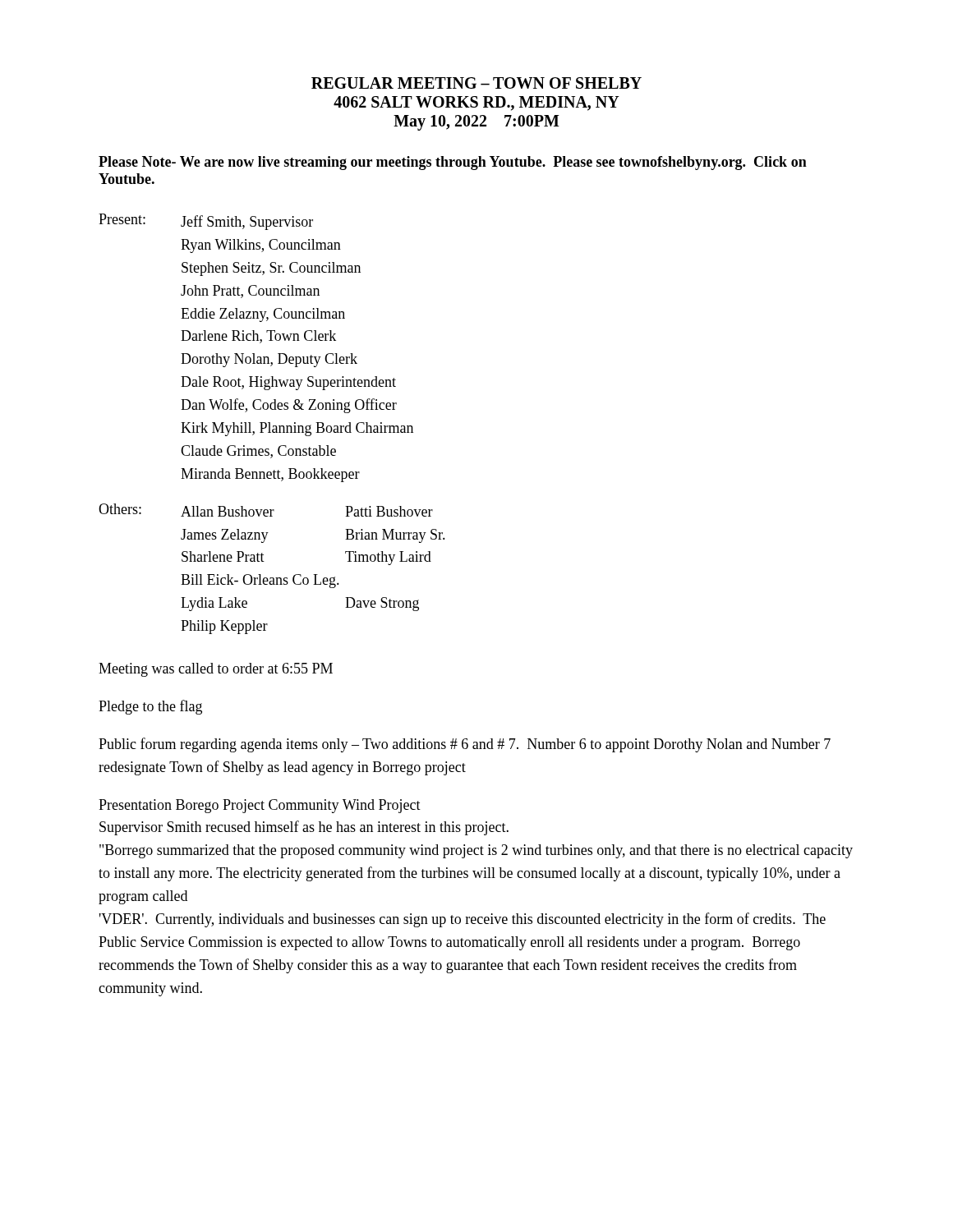The height and width of the screenshot is (1232, 953).
Task: Select the element starting "Presentation Borego Project Community Wind"
Action: pos(260,806)
